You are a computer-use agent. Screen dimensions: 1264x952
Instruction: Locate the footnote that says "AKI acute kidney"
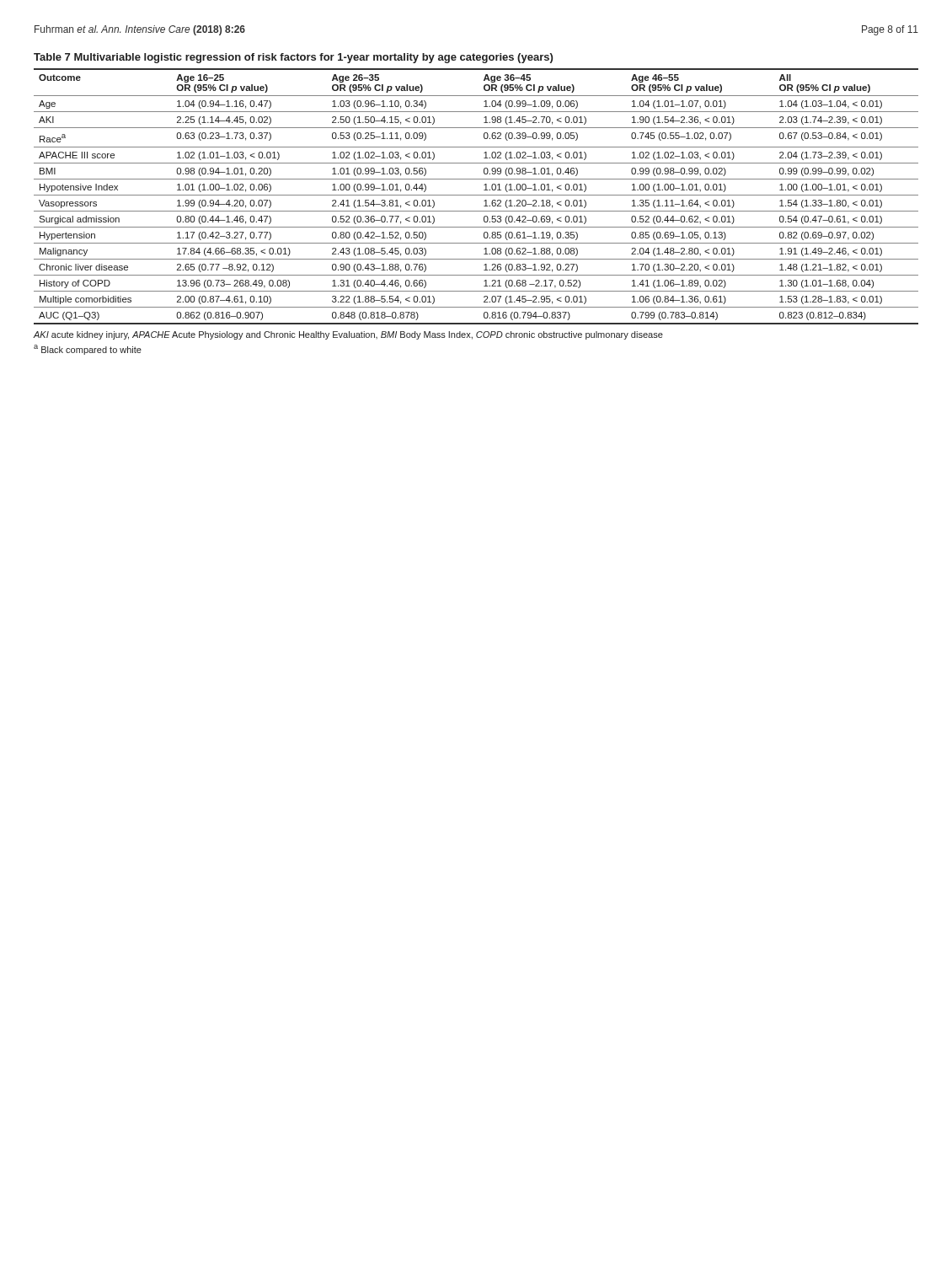point(348,334)
